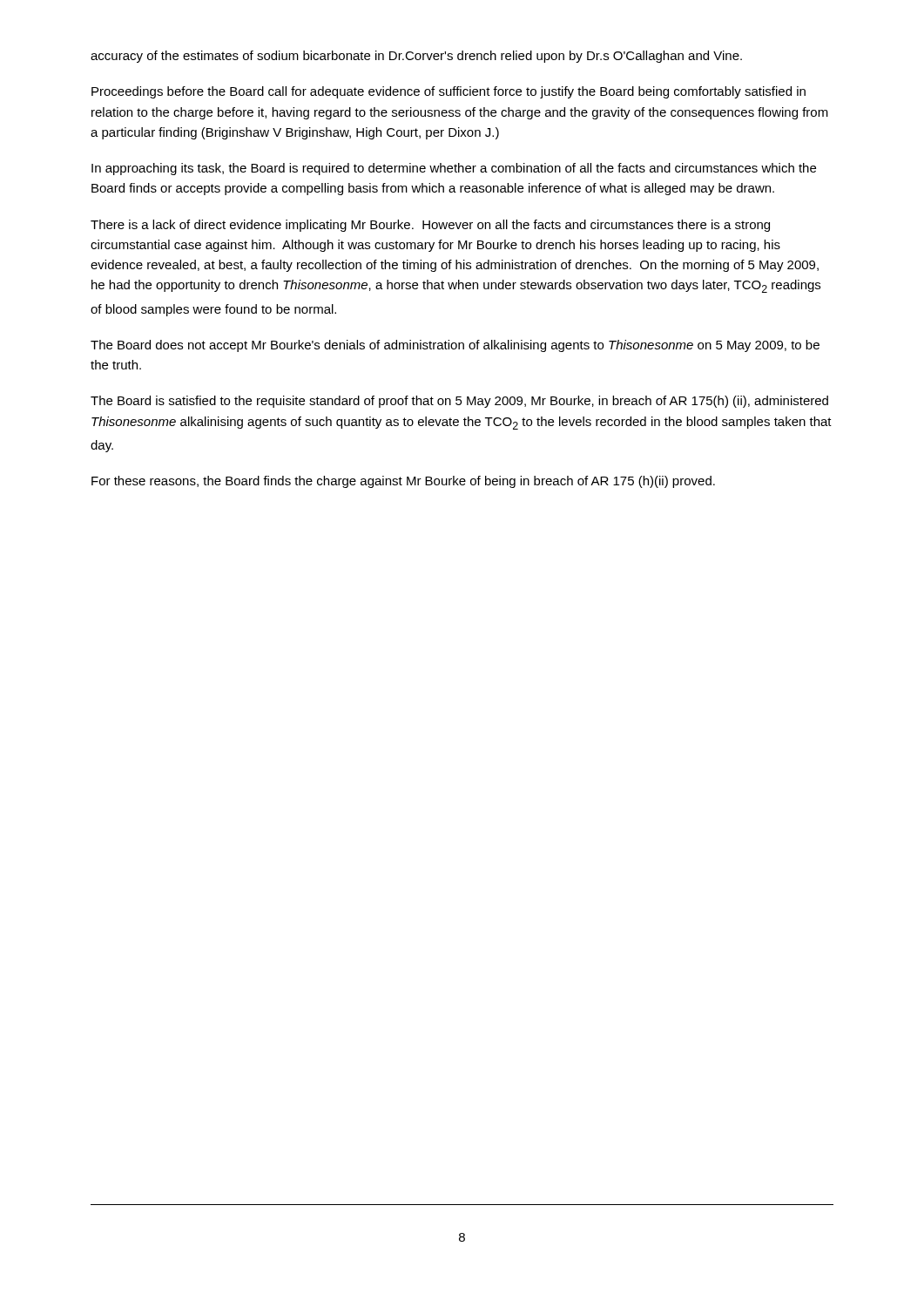924x1307 pixels.
Task: Select the passage starting "There is a lack of direct"
Action: [x=456, y=266]
